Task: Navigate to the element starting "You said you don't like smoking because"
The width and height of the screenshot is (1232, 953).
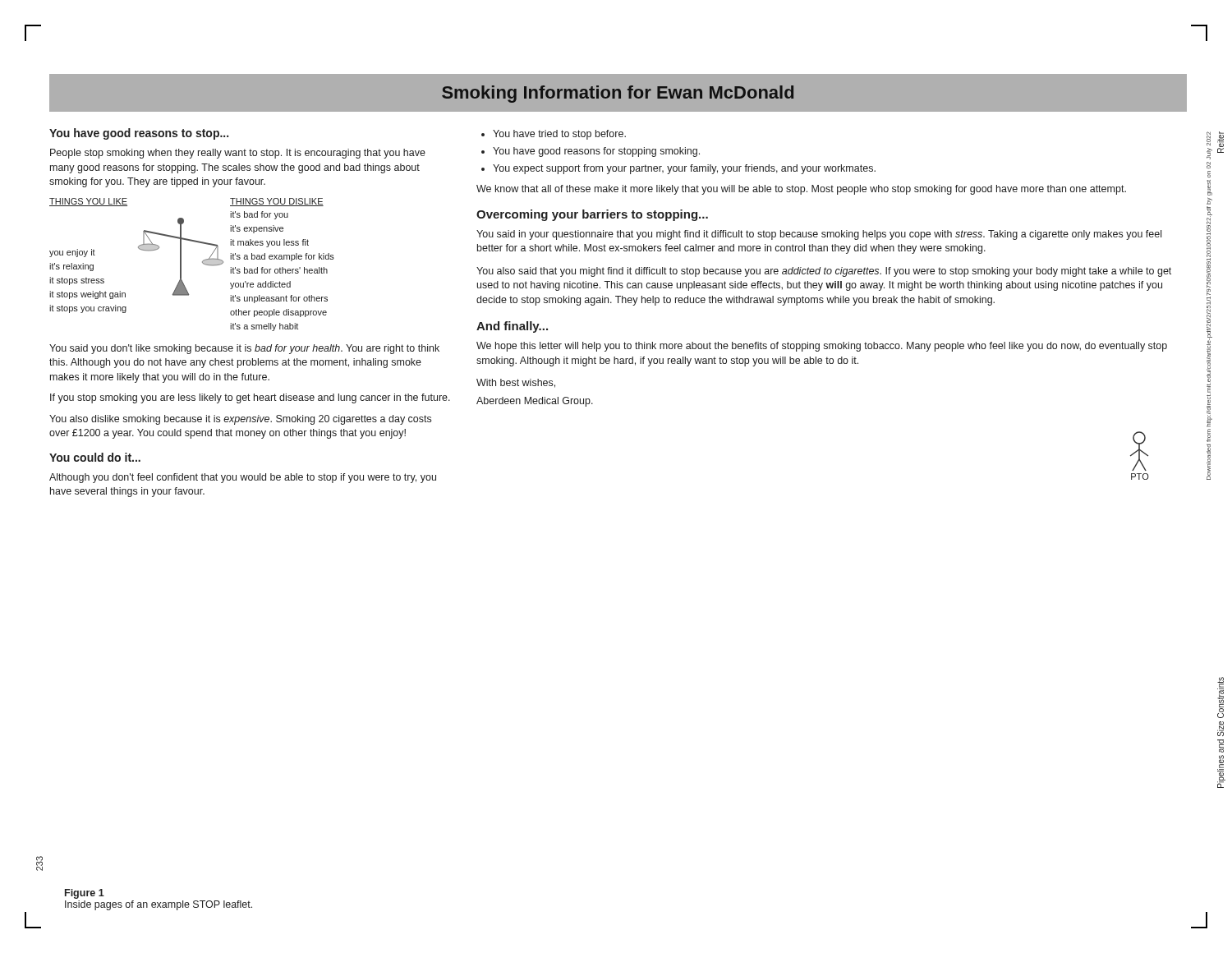Action: [244, 363]
